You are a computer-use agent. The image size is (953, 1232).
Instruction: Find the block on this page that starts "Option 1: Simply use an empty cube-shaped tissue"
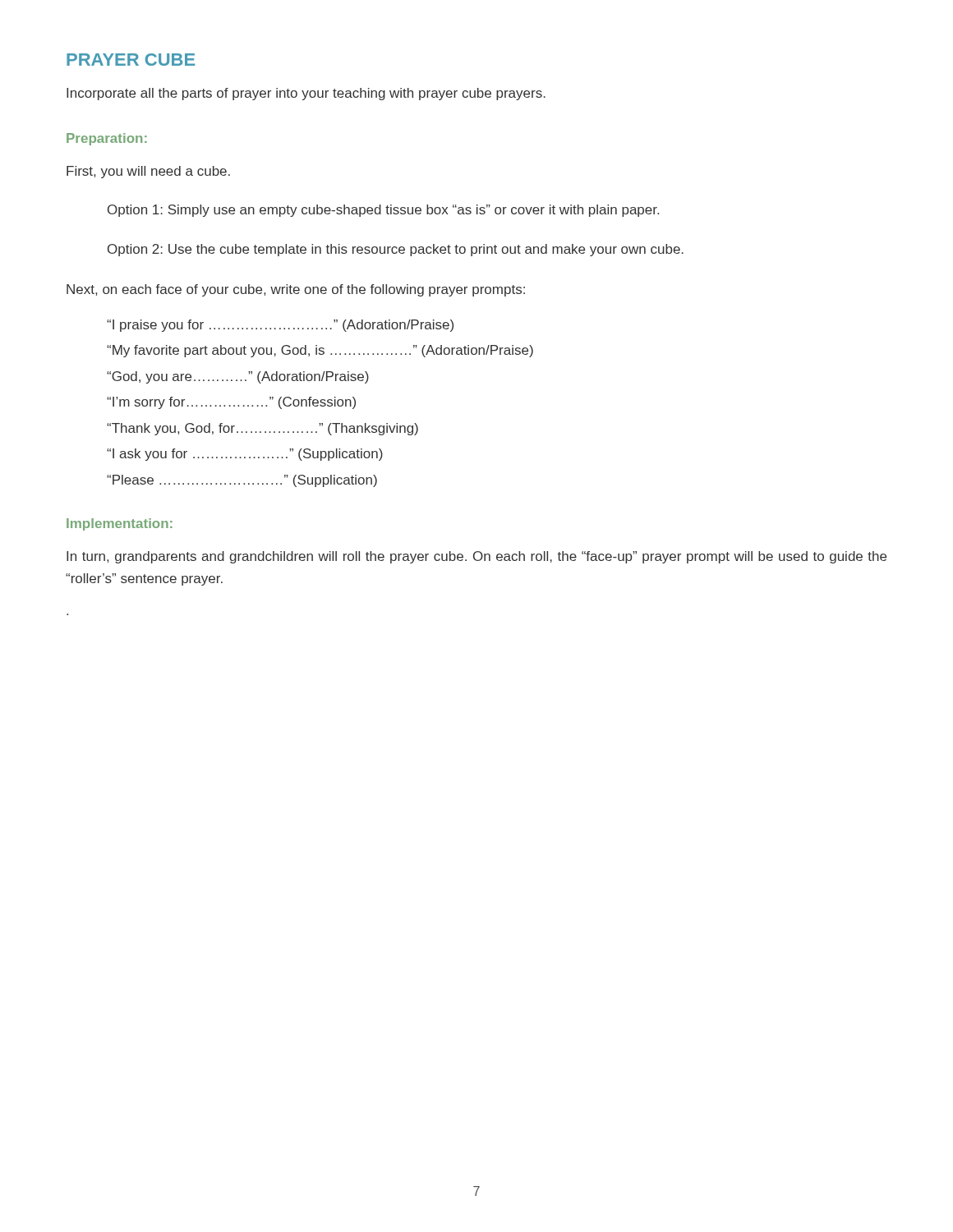pyautogui.click(x=384, y=210)
